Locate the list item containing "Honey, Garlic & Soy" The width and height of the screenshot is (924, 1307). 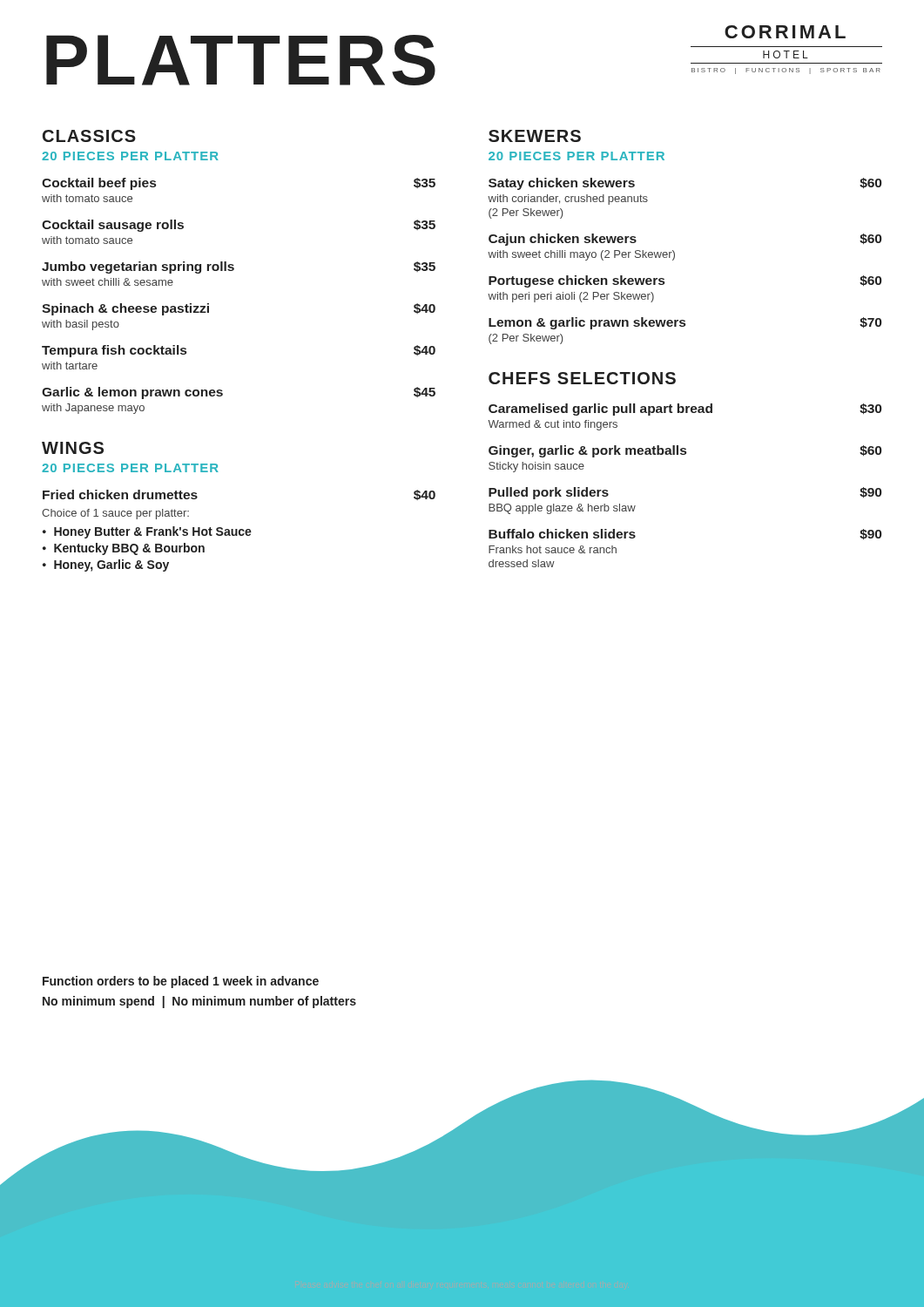(x=111, y=565)
